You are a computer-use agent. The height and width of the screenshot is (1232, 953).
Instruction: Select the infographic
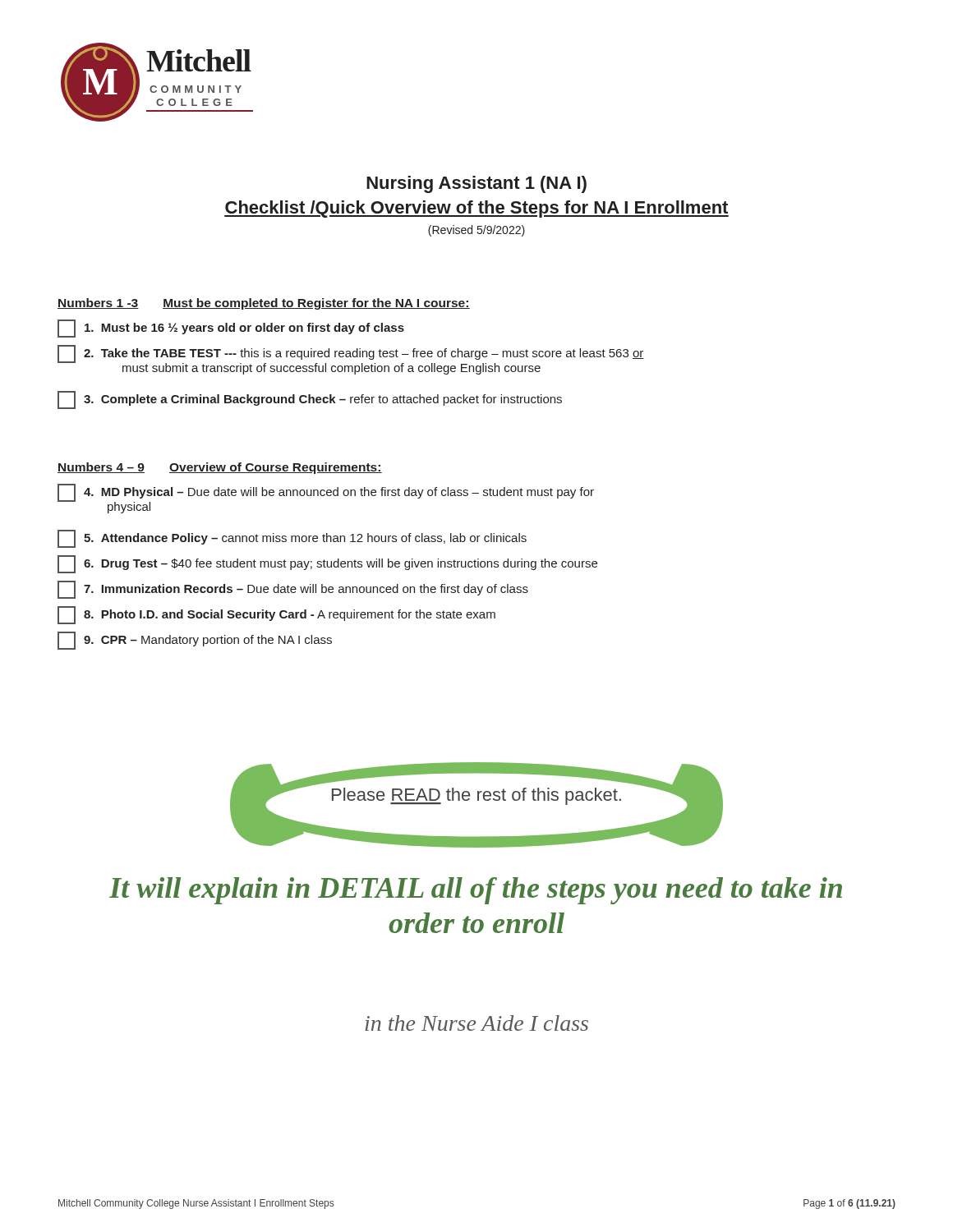click(476, 805)
